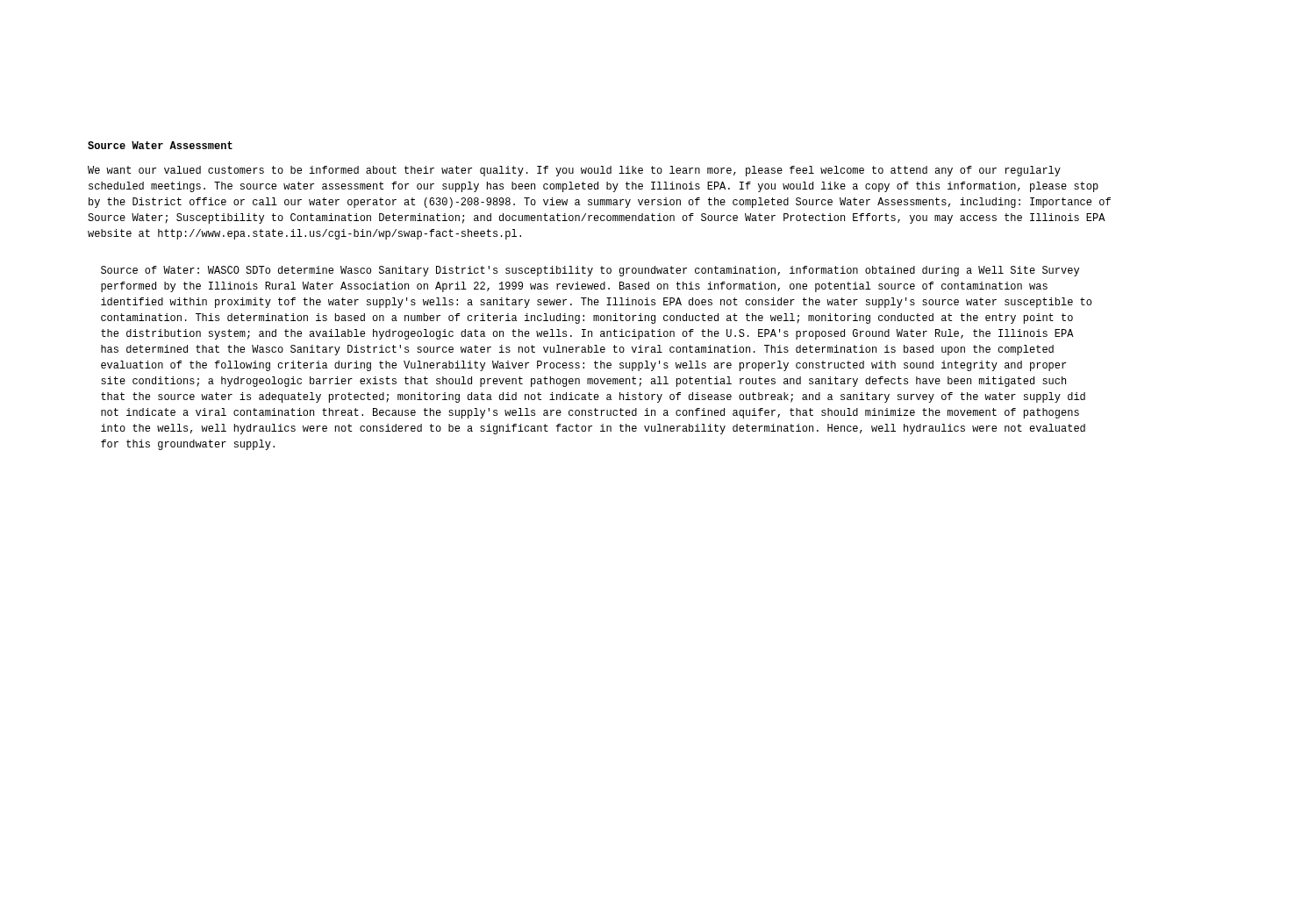The height and width of the screenshot is (916, 1316).
Task: Locate the text block that says "Source of Water: WASCO SDTo determine Wasco"
Action: coord(590,358)
